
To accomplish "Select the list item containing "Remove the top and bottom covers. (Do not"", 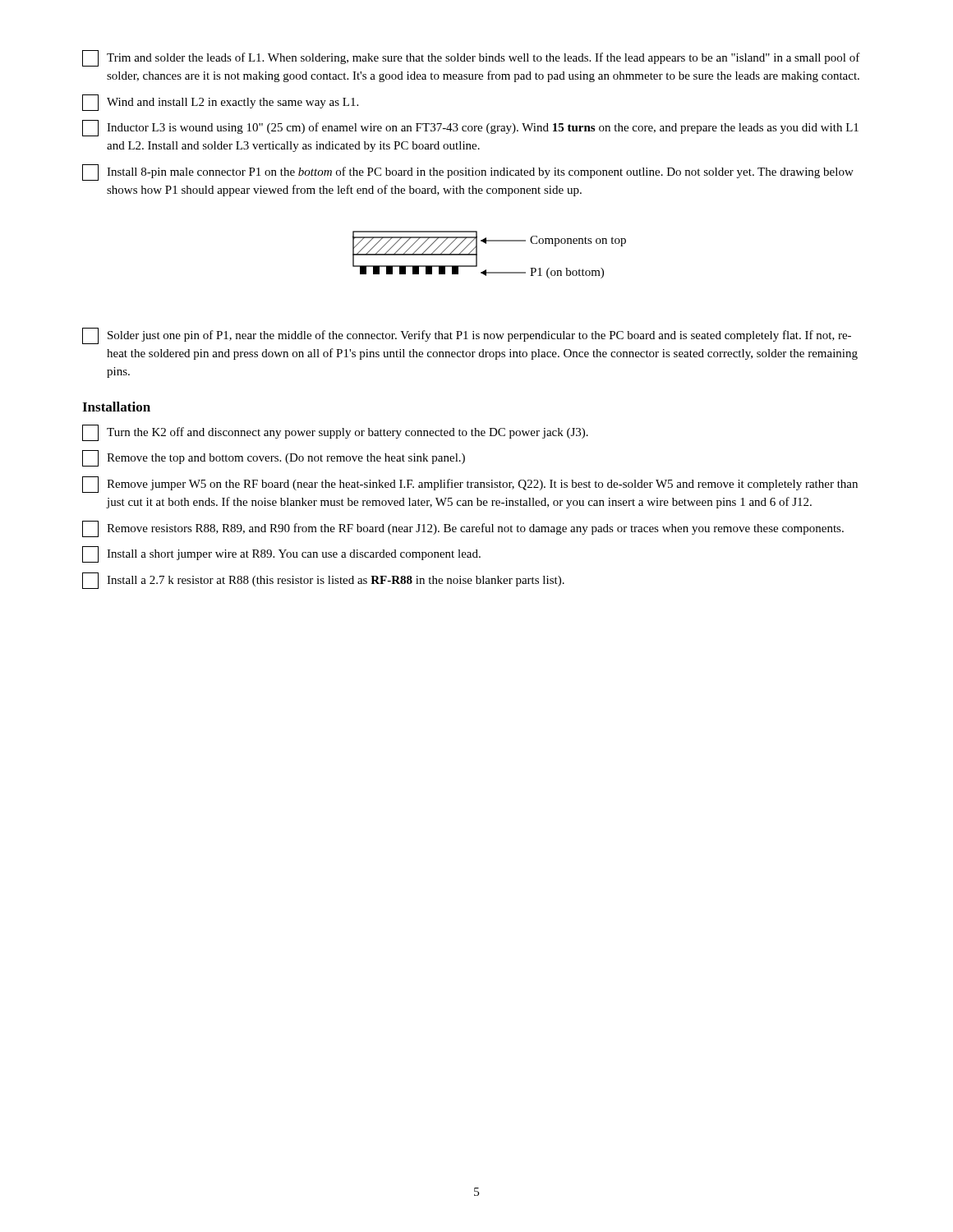I will pos(476,458).
